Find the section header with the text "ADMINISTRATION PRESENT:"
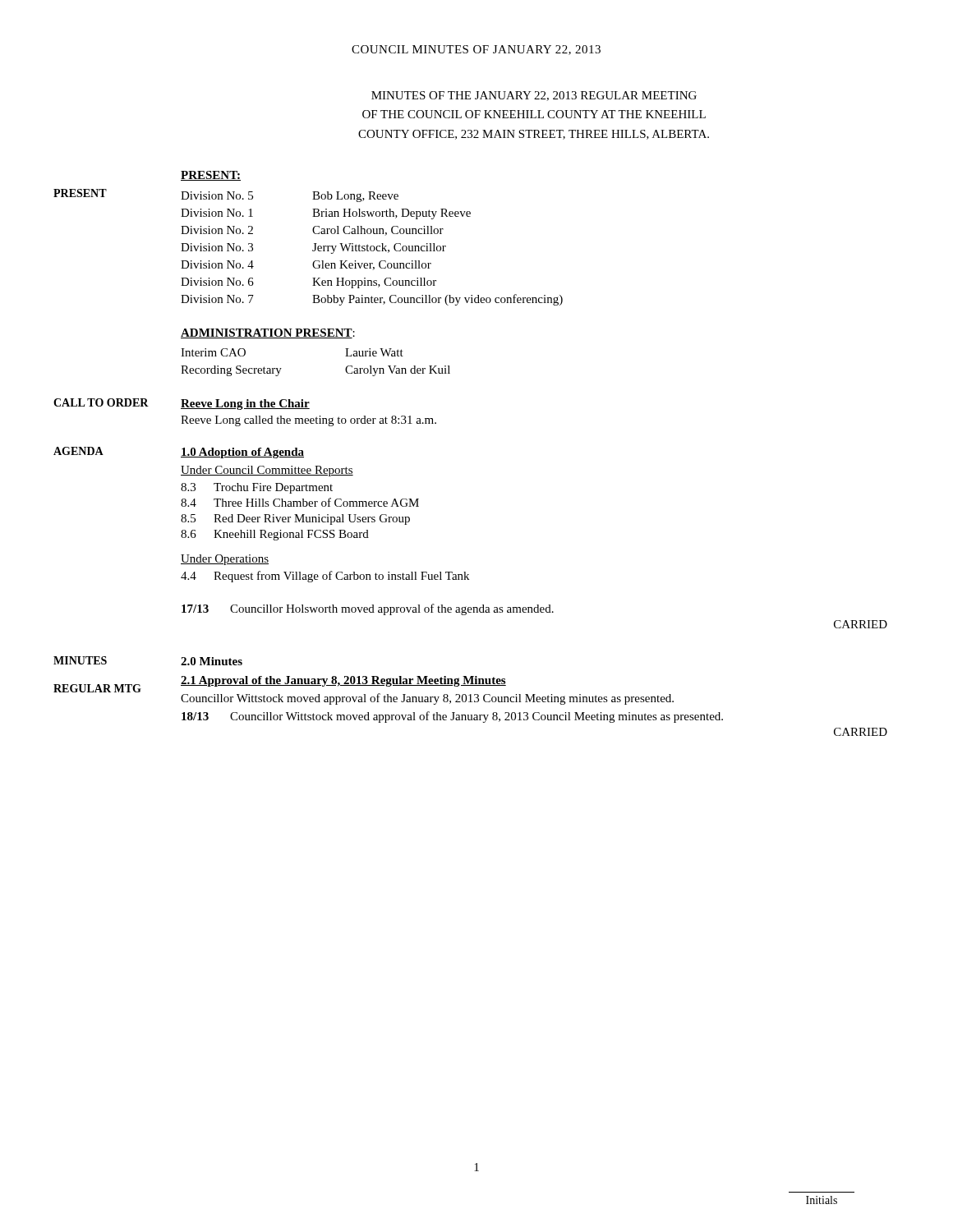The height and width of the screenshot is (1232, 953). coord(268,332)
